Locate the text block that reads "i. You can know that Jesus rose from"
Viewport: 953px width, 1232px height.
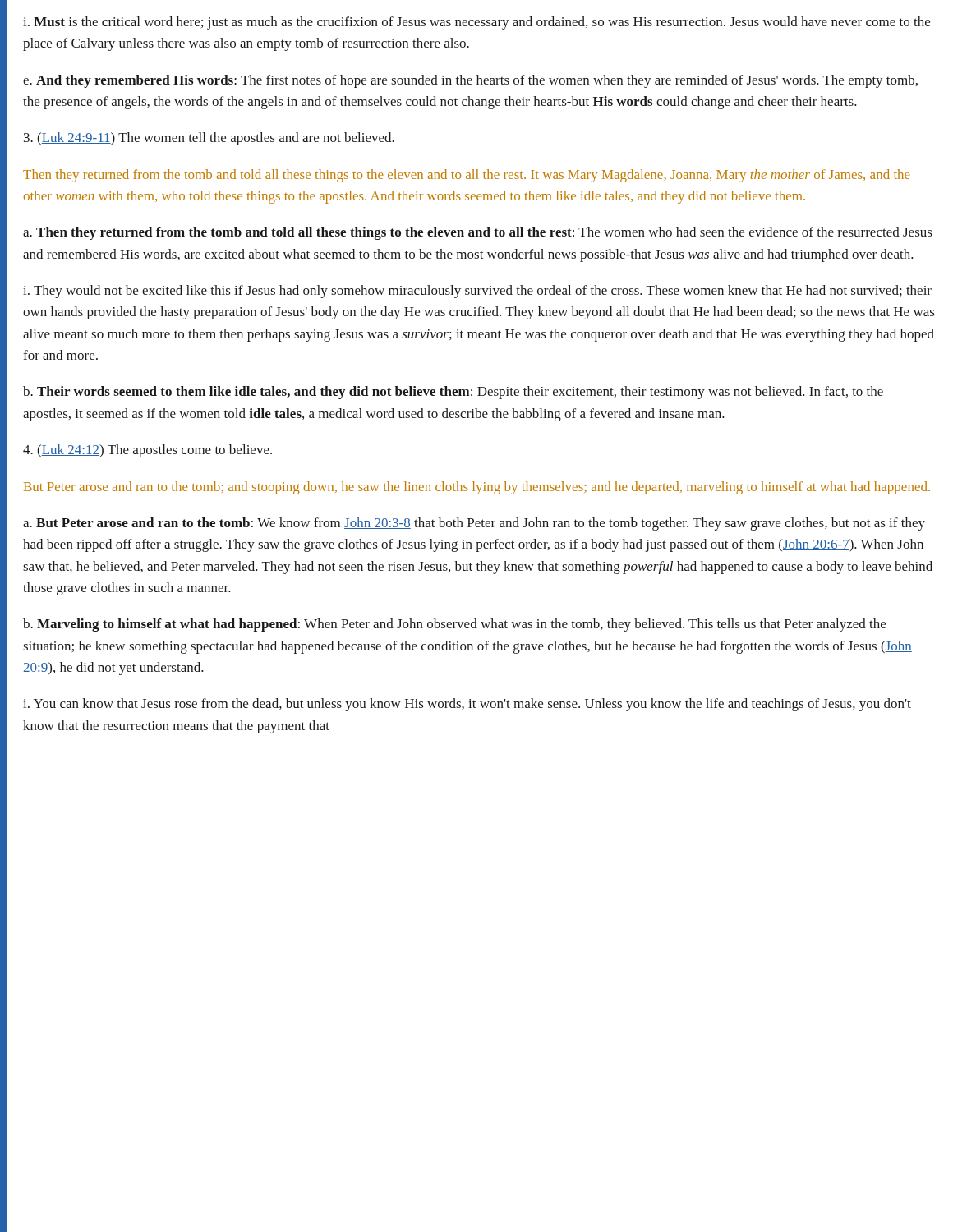coord(467,714)
